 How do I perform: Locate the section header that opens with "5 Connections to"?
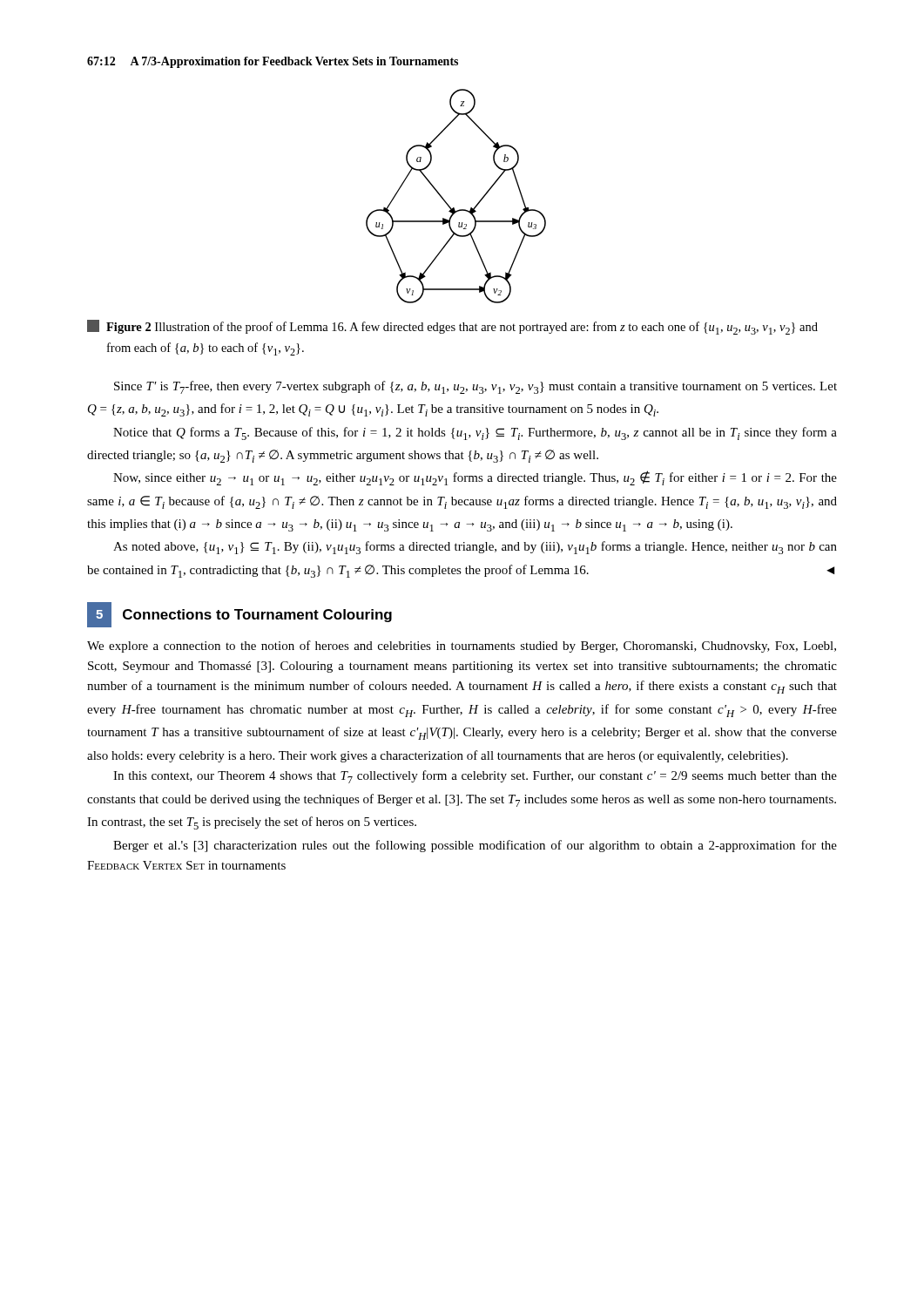[x=240, y=615]
